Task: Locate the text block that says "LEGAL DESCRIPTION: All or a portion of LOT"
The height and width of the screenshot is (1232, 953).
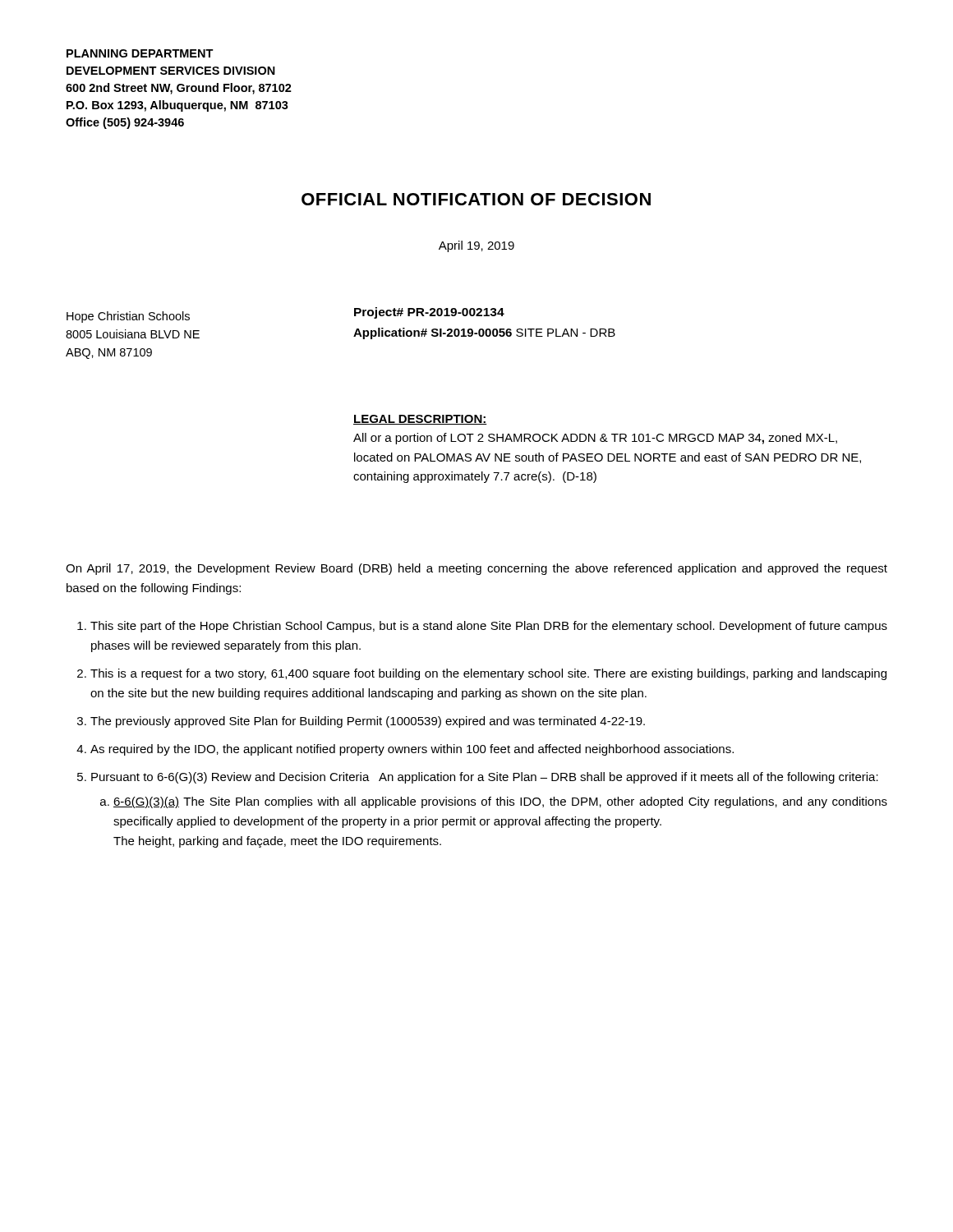Action: pyautogui.click(x=608, y=447)
